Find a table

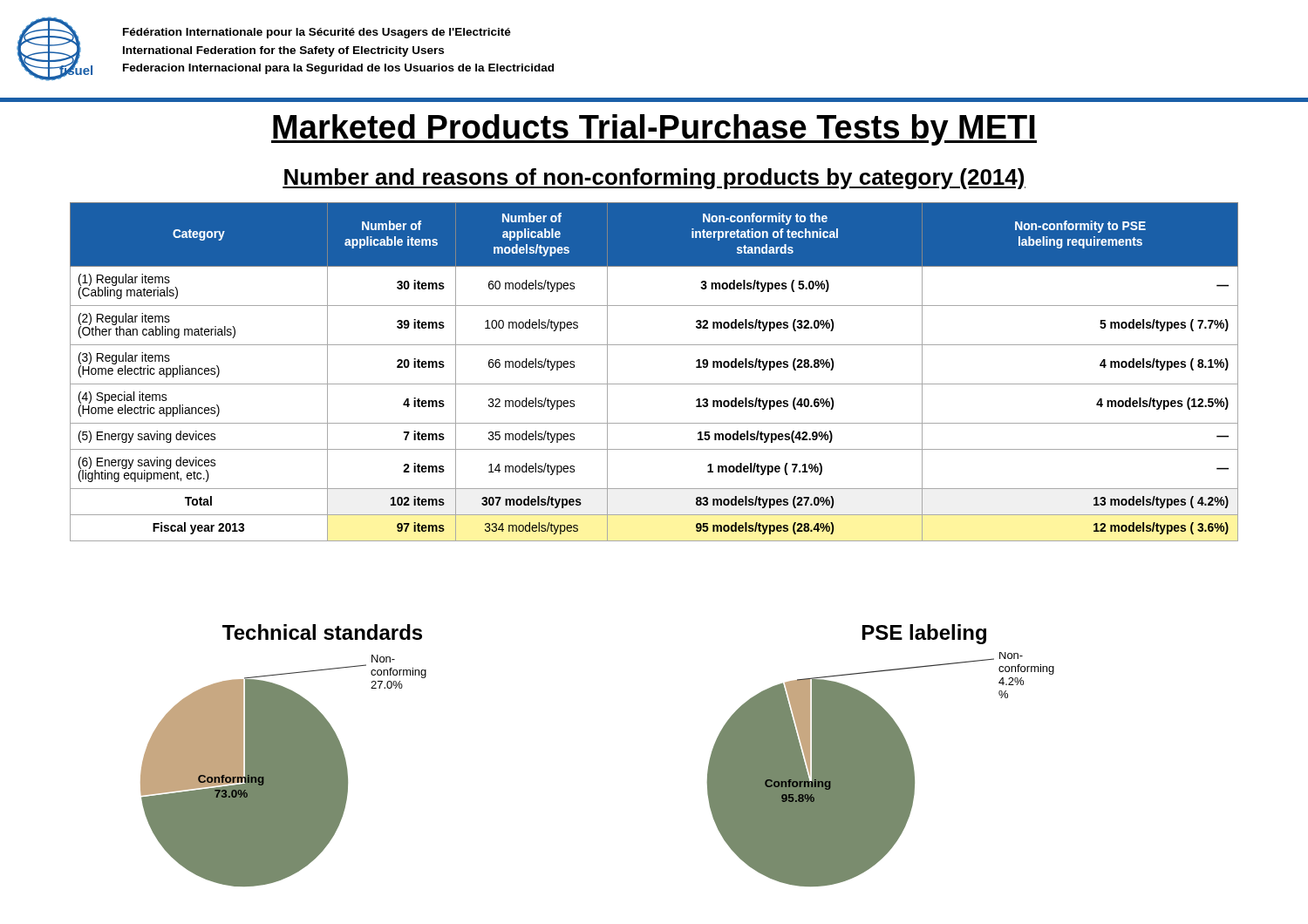(654, 372)
